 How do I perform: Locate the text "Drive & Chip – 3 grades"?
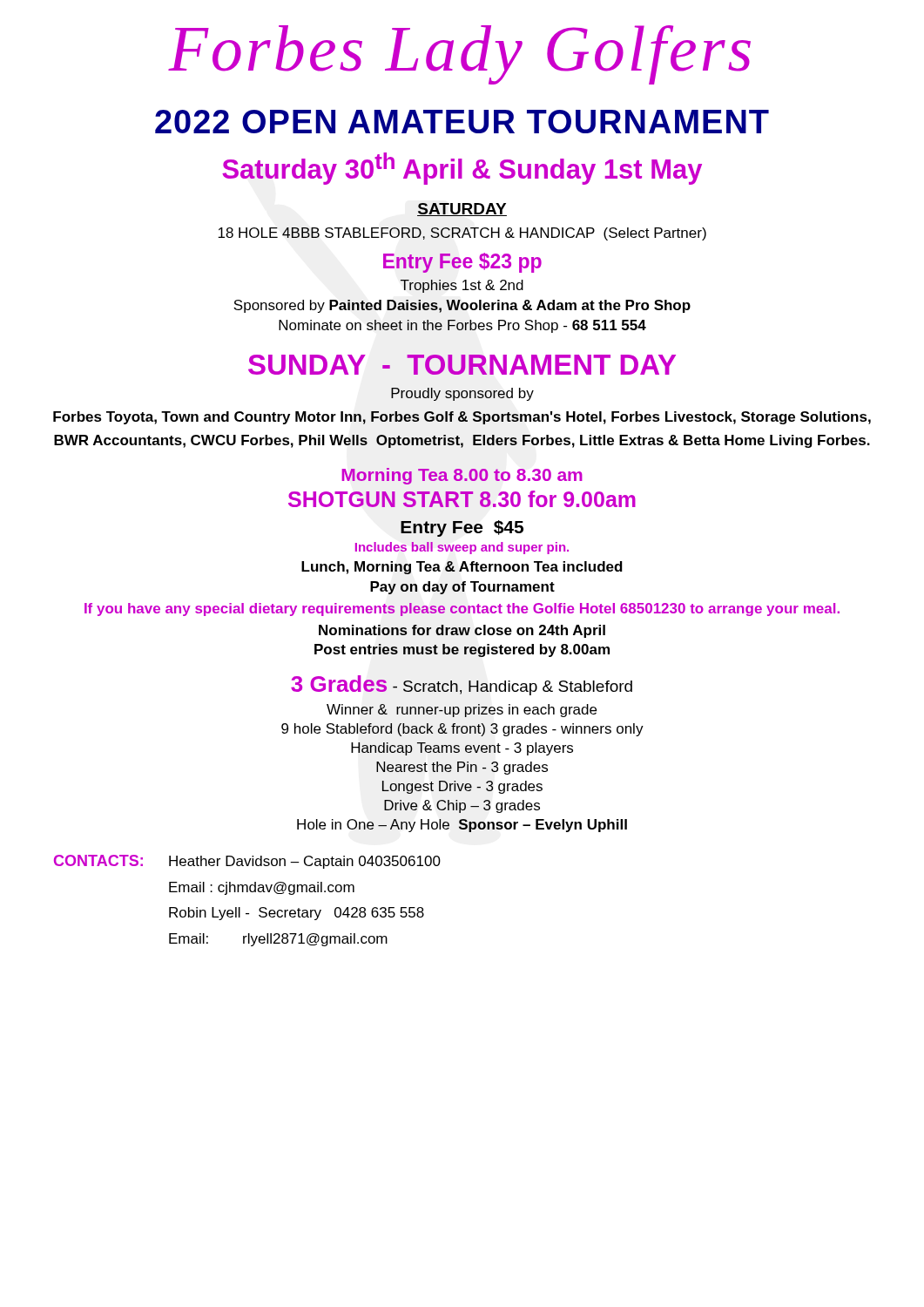(462, 805)
